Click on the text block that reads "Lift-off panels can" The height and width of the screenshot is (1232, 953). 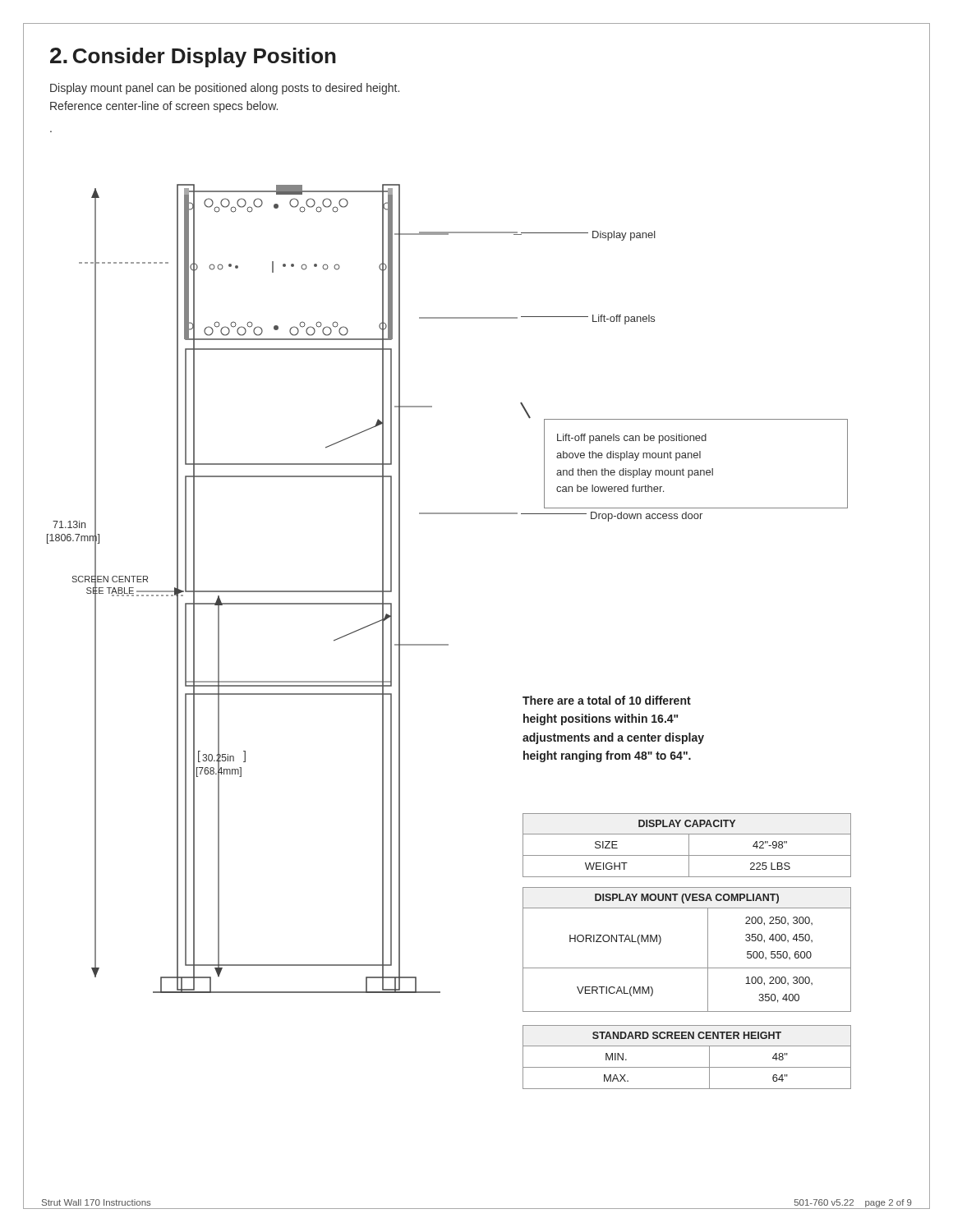point(635,463)
